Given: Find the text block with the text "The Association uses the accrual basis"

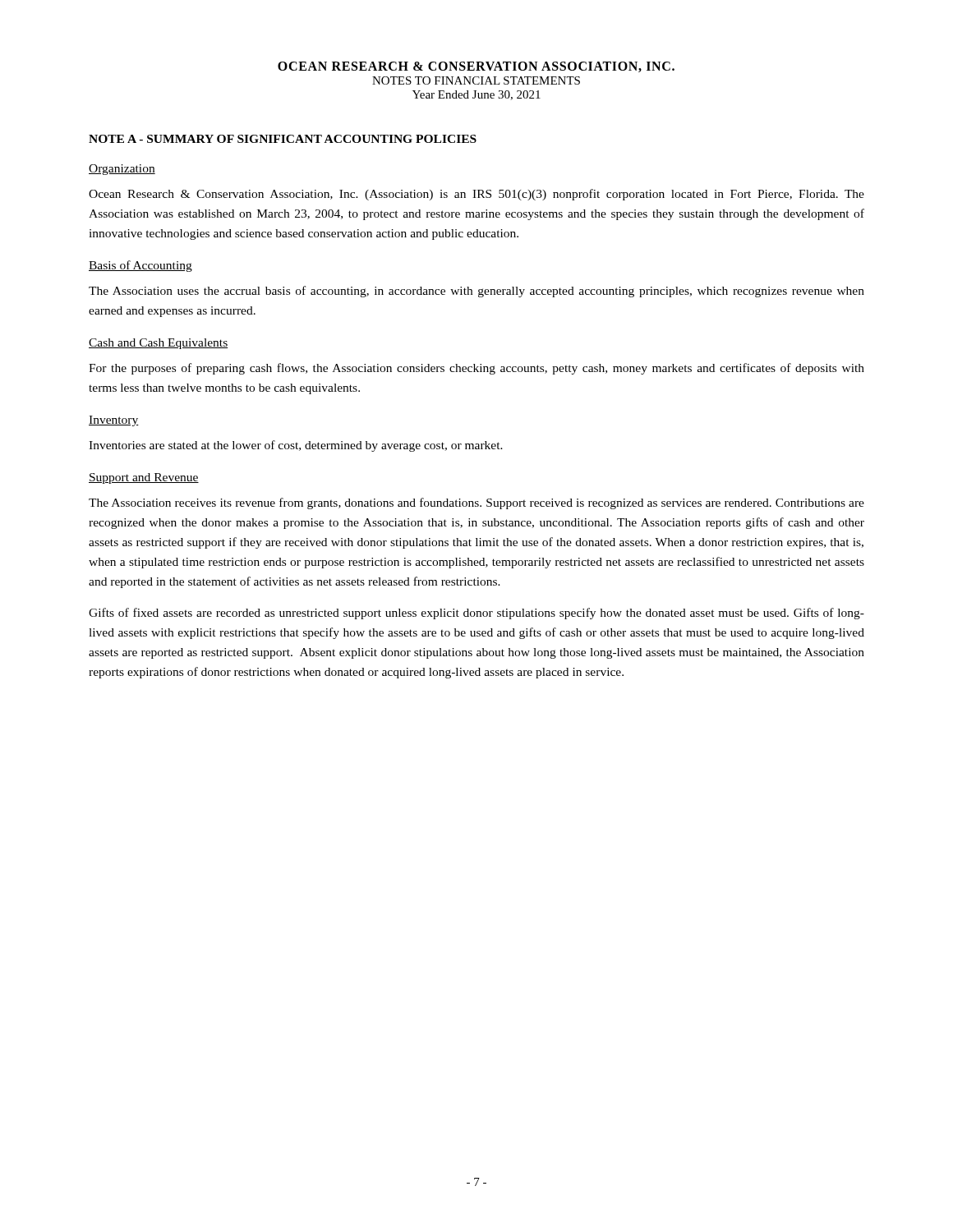Looking at the screenshot, I should click(x=476, y=300).
